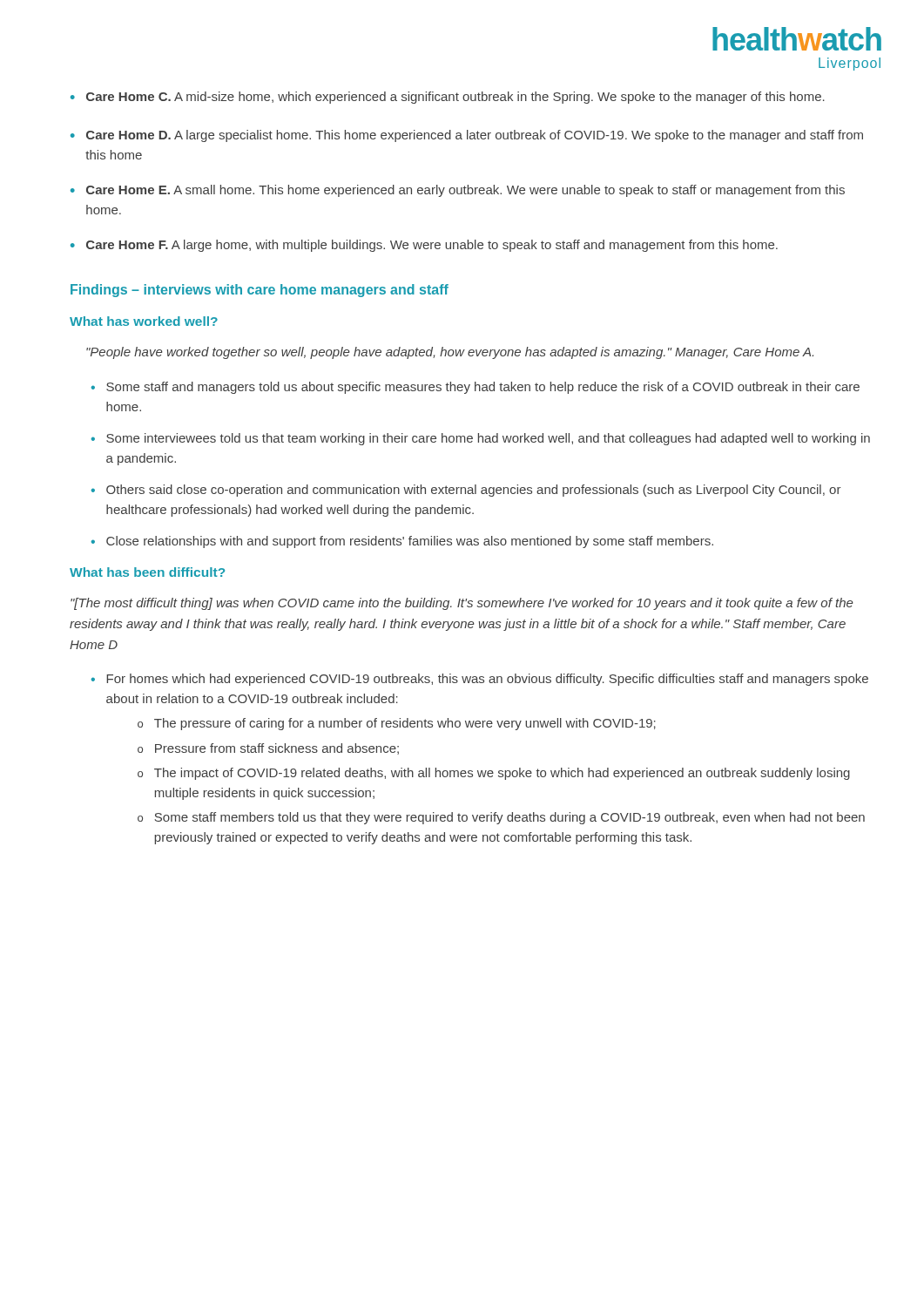Click on the block starting "What has worked"
This screenshot has width=924, height=1307.
point(144,321)
